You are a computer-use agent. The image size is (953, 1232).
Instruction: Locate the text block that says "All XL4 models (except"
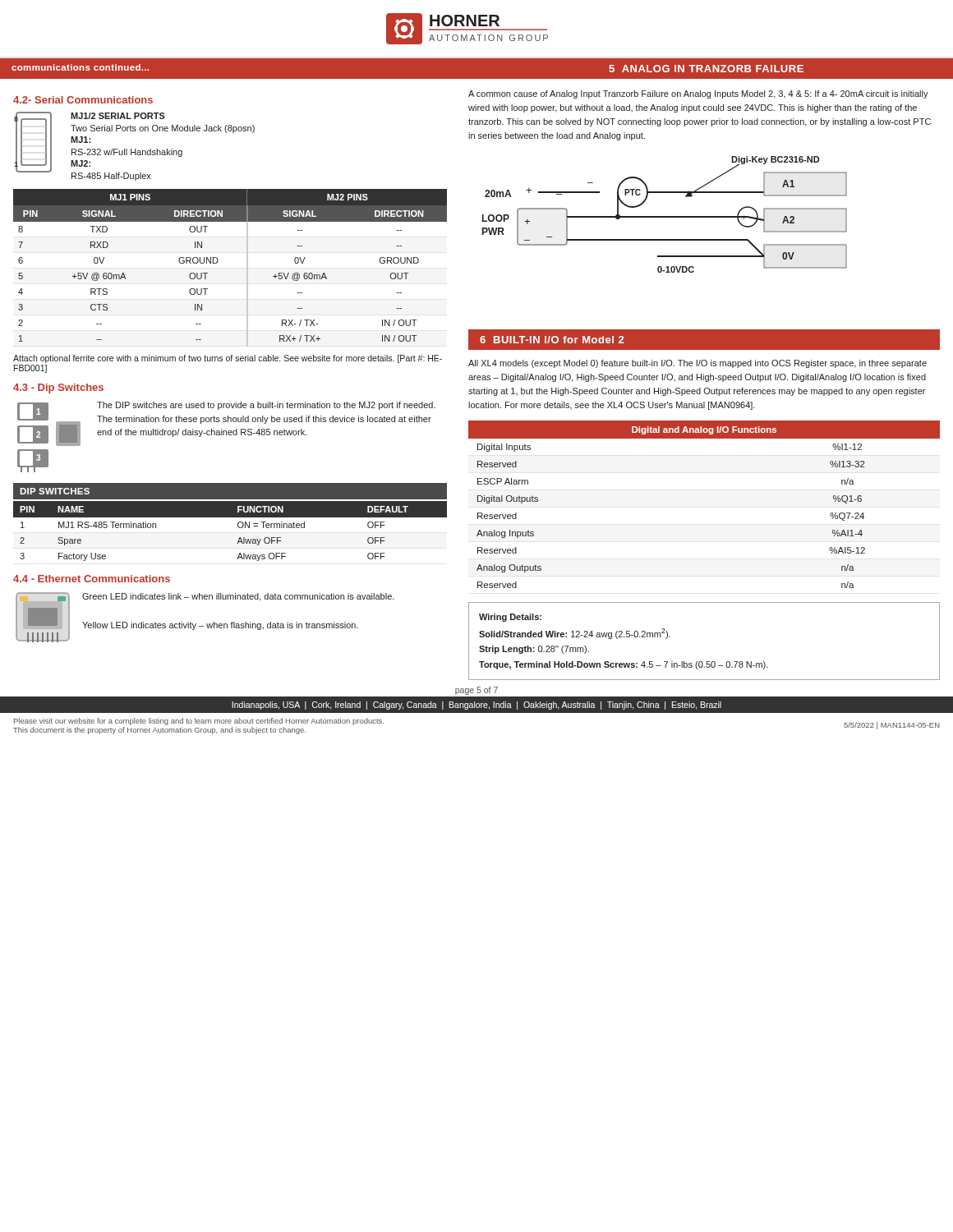click(x=698, y=384)
